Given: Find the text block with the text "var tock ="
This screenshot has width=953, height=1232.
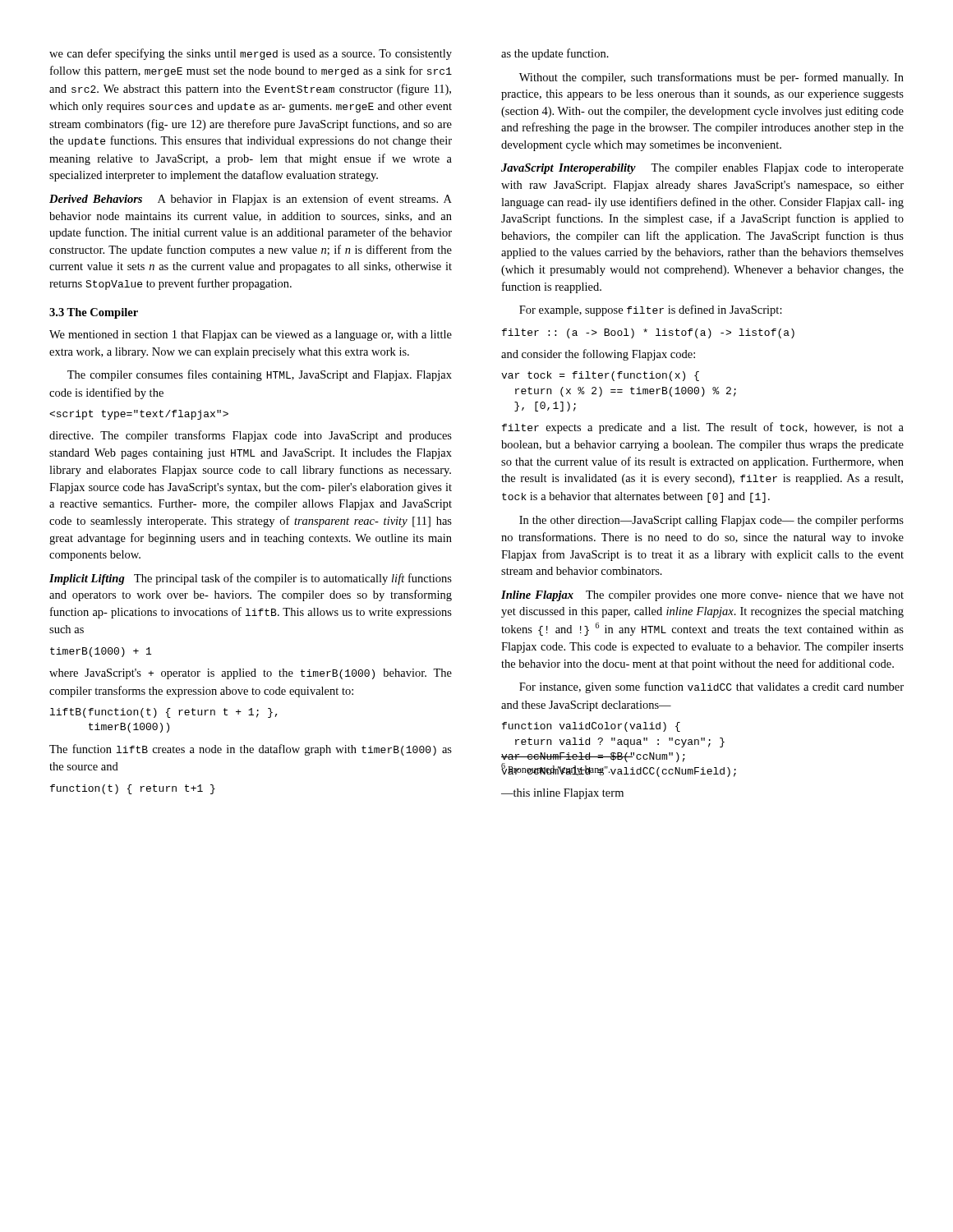Looking at the screenshot, I should coord(702,391).
